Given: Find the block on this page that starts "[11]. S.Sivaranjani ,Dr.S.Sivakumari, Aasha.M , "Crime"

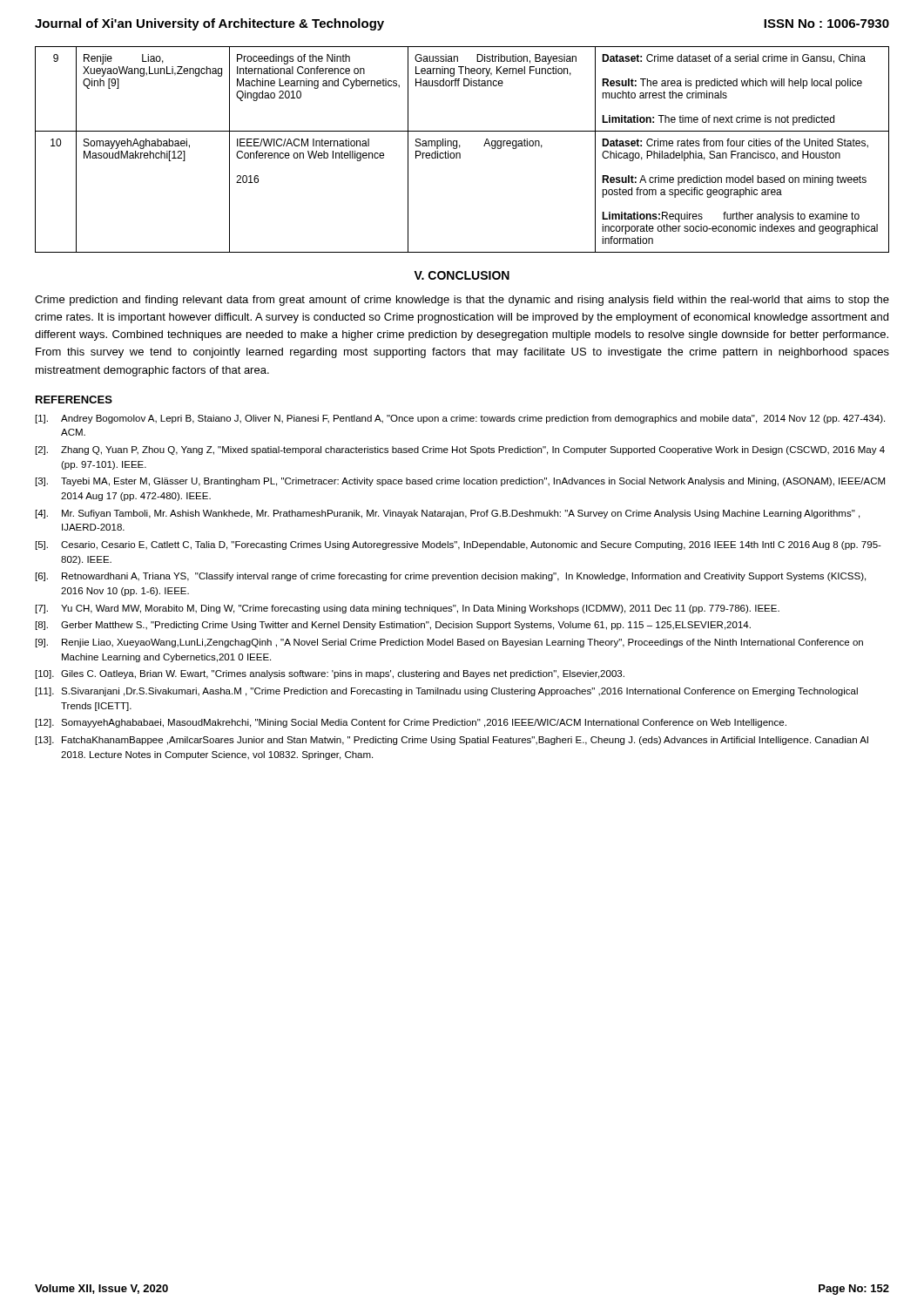Looking at the screenshot, I should tap(462, 699).
